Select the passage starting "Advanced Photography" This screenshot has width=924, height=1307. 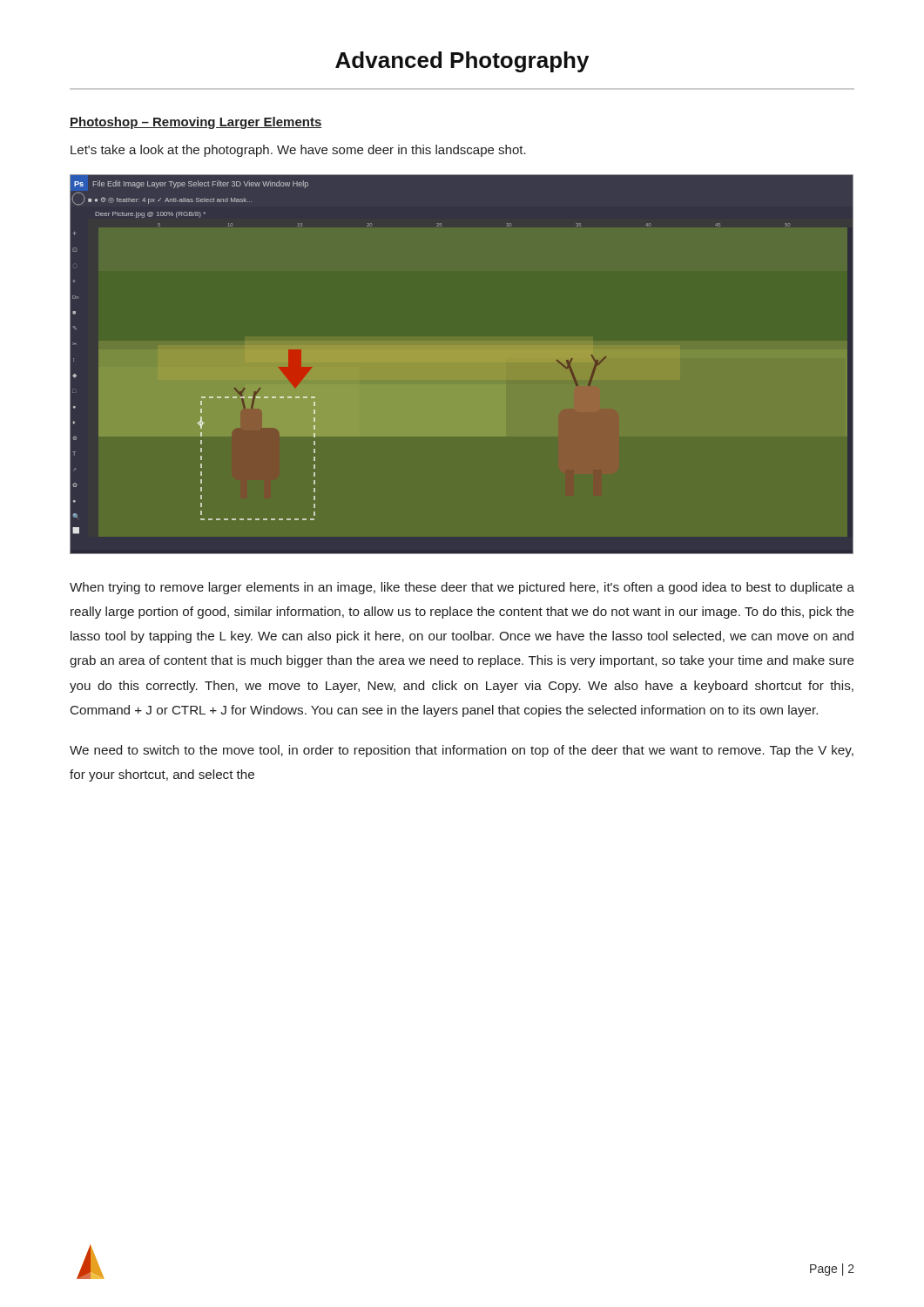[462, 59]
